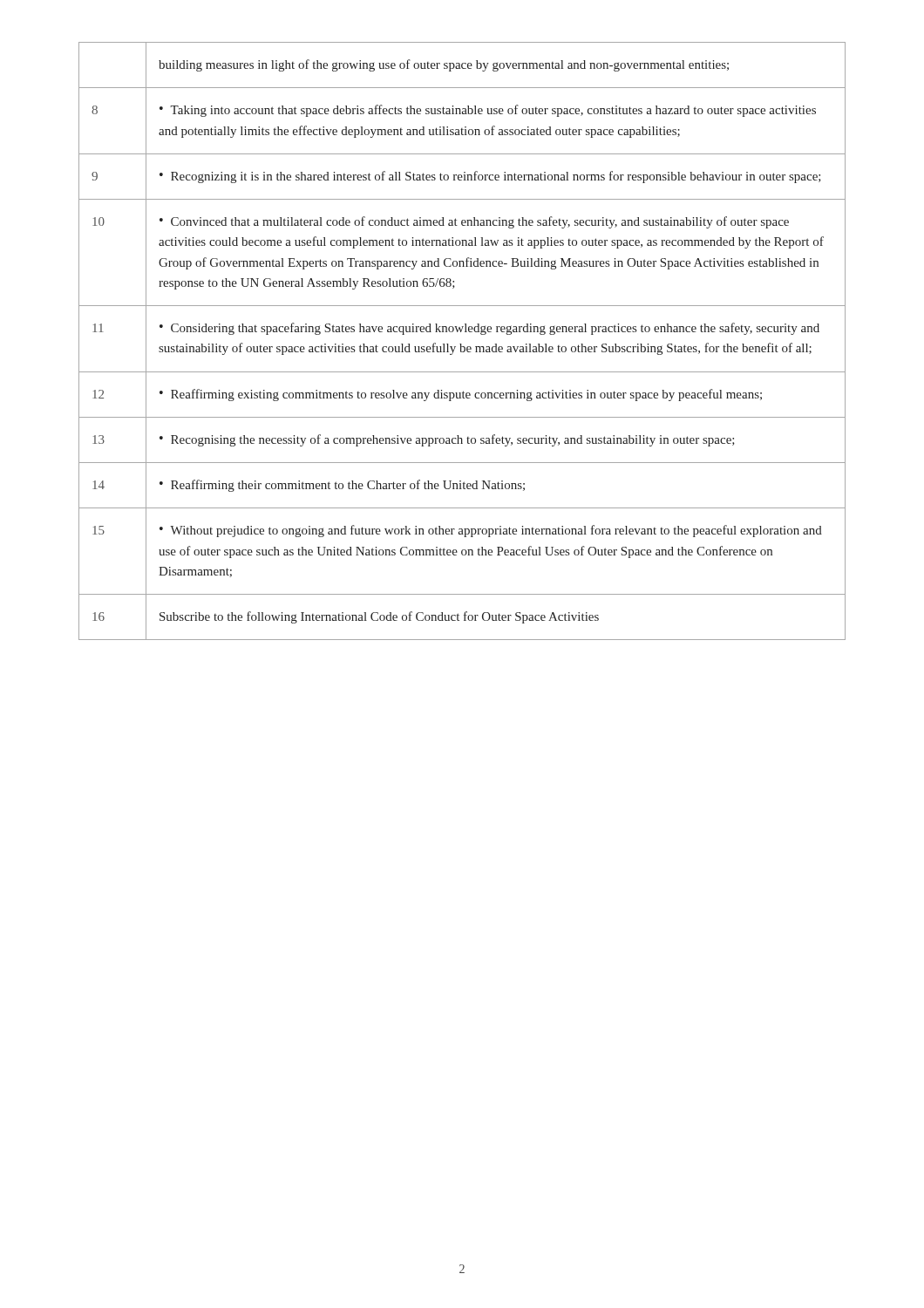Locate the block of text that opens with "•Convinced that a multilateral code of conduct aimed"

click(491, 251)
